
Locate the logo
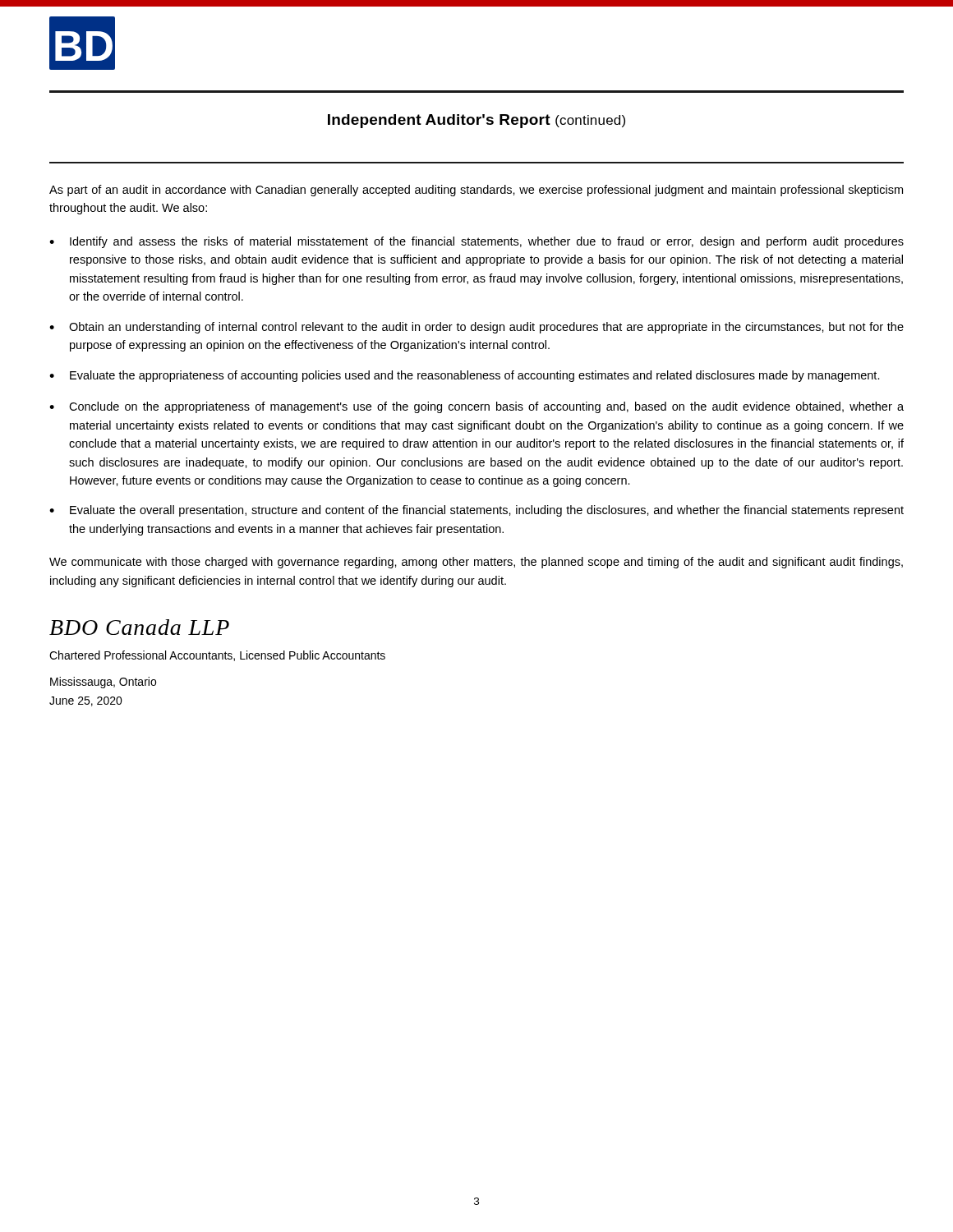(x=99, y=49)
